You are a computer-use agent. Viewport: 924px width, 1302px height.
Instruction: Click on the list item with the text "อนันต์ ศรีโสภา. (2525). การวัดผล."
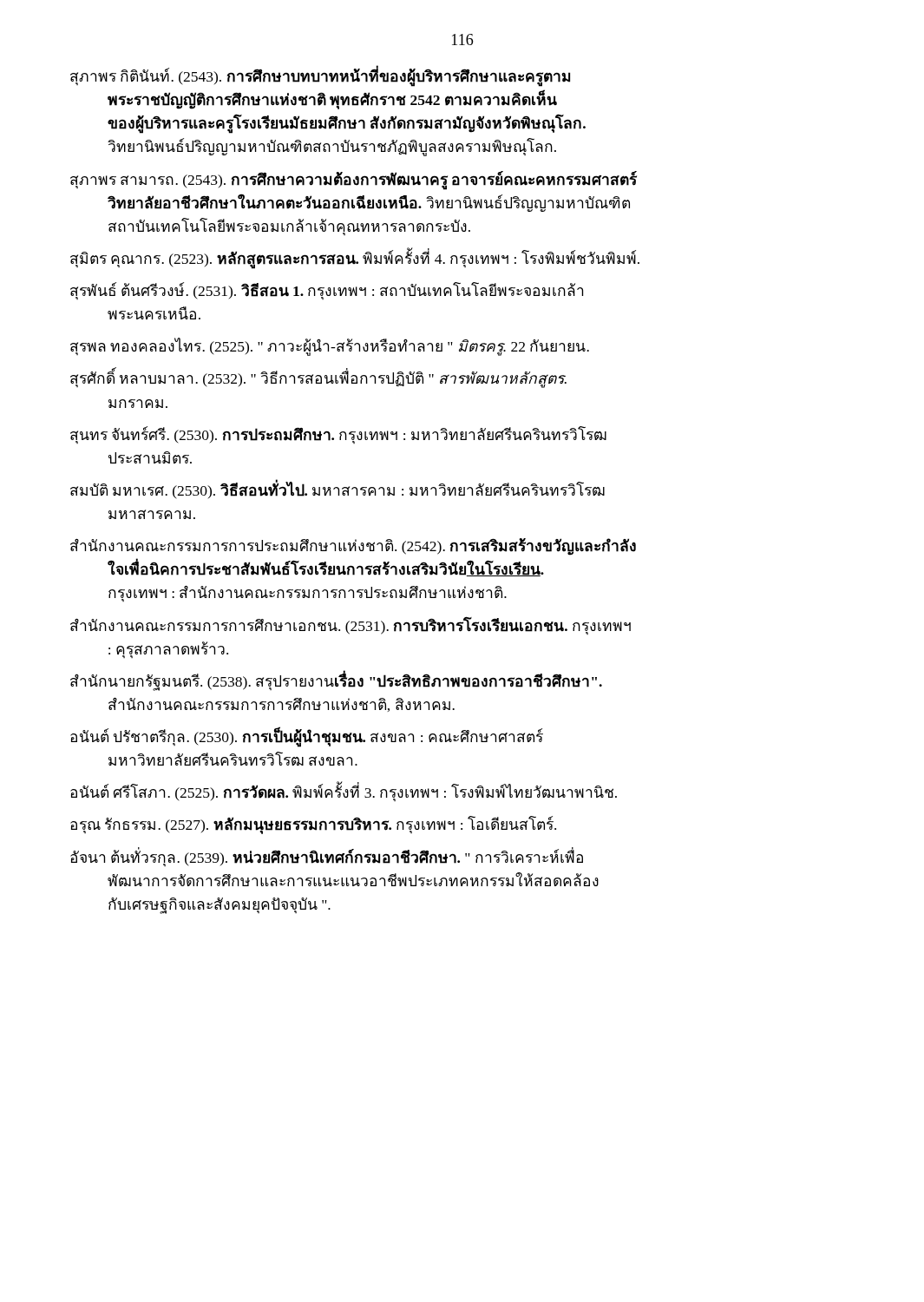[x=462, y=793]
